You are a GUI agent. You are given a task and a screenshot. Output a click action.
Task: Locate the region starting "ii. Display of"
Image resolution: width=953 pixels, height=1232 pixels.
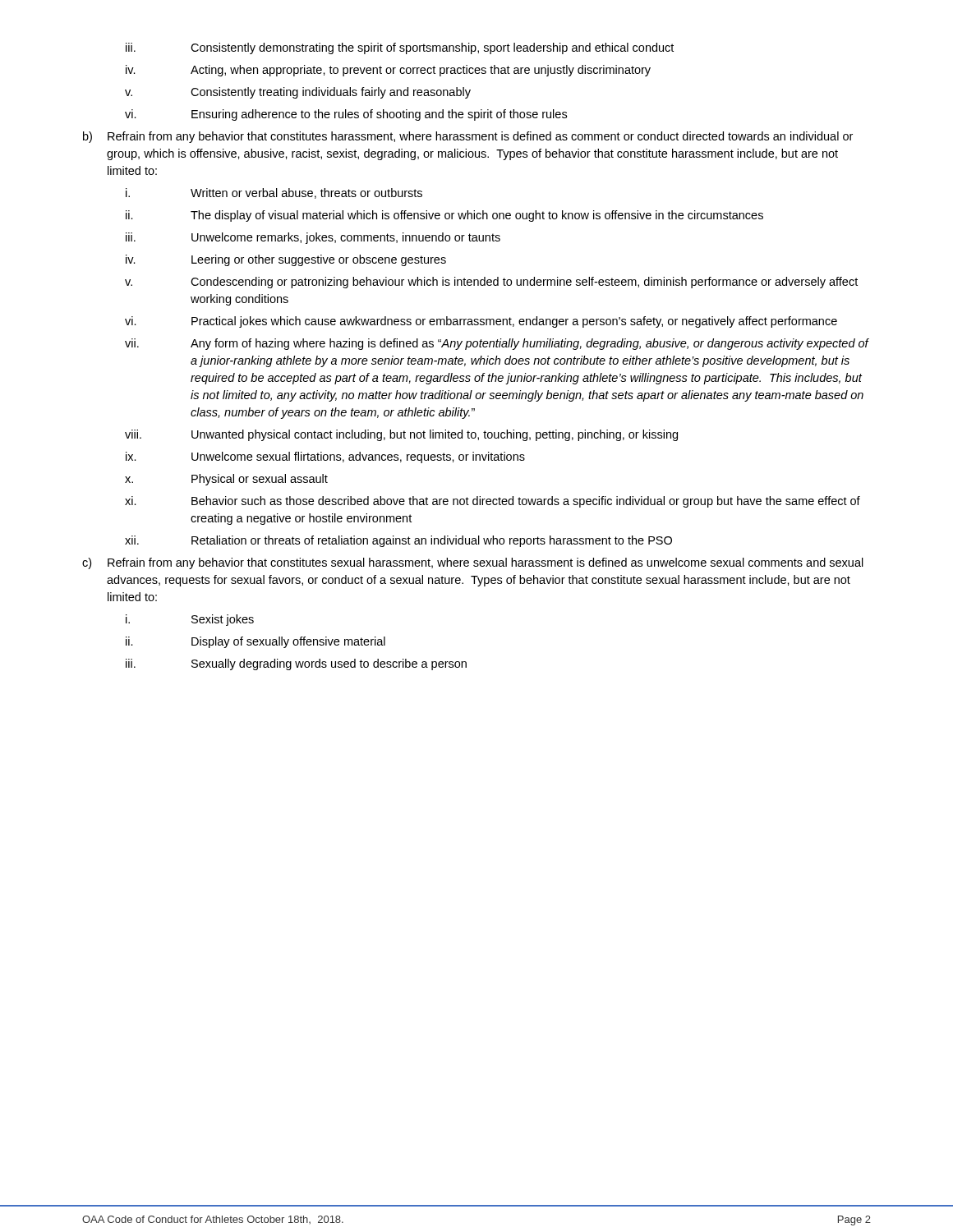tap(256, 642)
